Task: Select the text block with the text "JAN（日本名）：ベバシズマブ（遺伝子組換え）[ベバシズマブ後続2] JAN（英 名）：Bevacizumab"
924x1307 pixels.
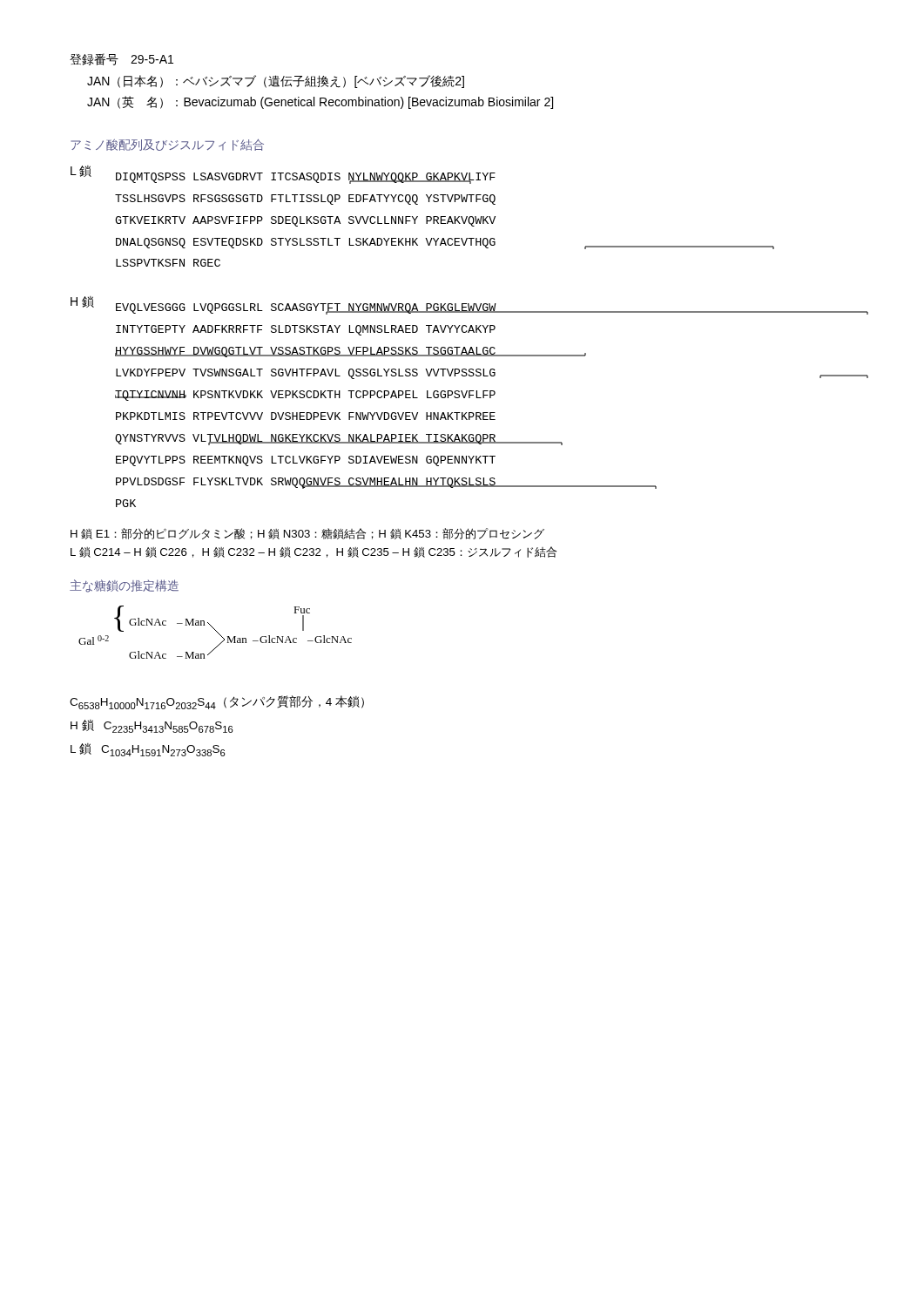Action: tap(321, 91)
